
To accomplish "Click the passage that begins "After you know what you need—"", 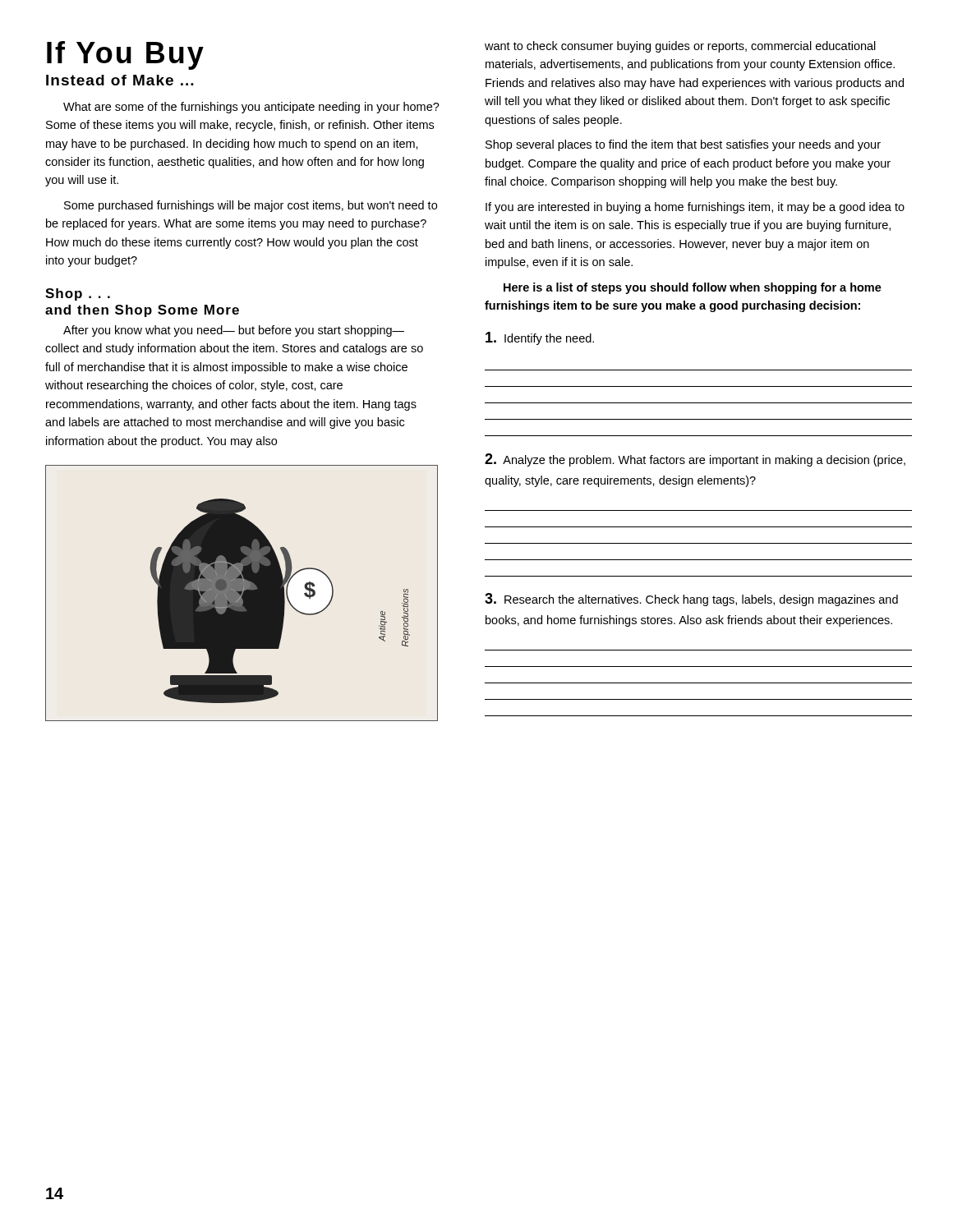I will [242, 386].
